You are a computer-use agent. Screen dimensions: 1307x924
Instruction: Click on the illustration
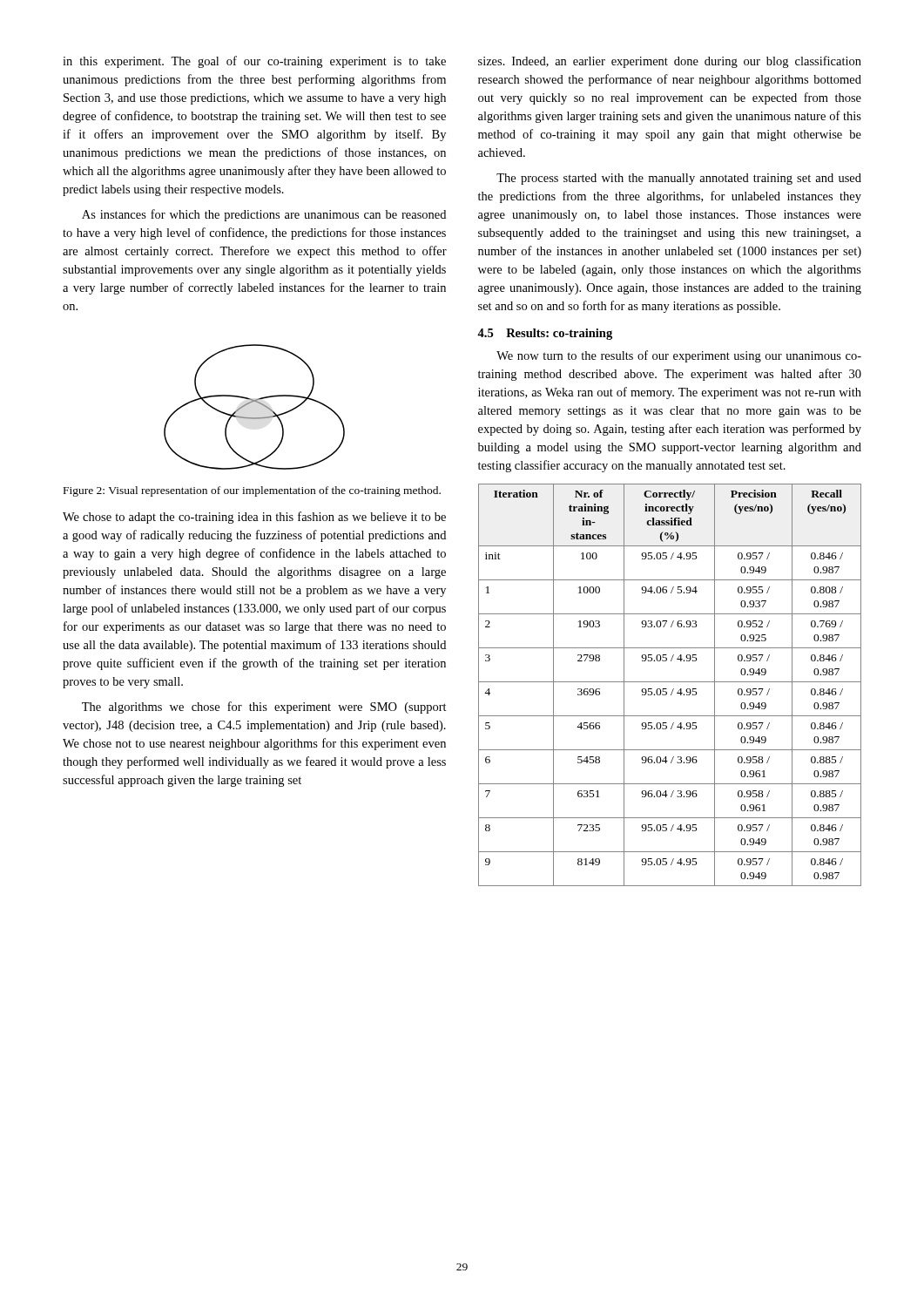tap(255, 404)
